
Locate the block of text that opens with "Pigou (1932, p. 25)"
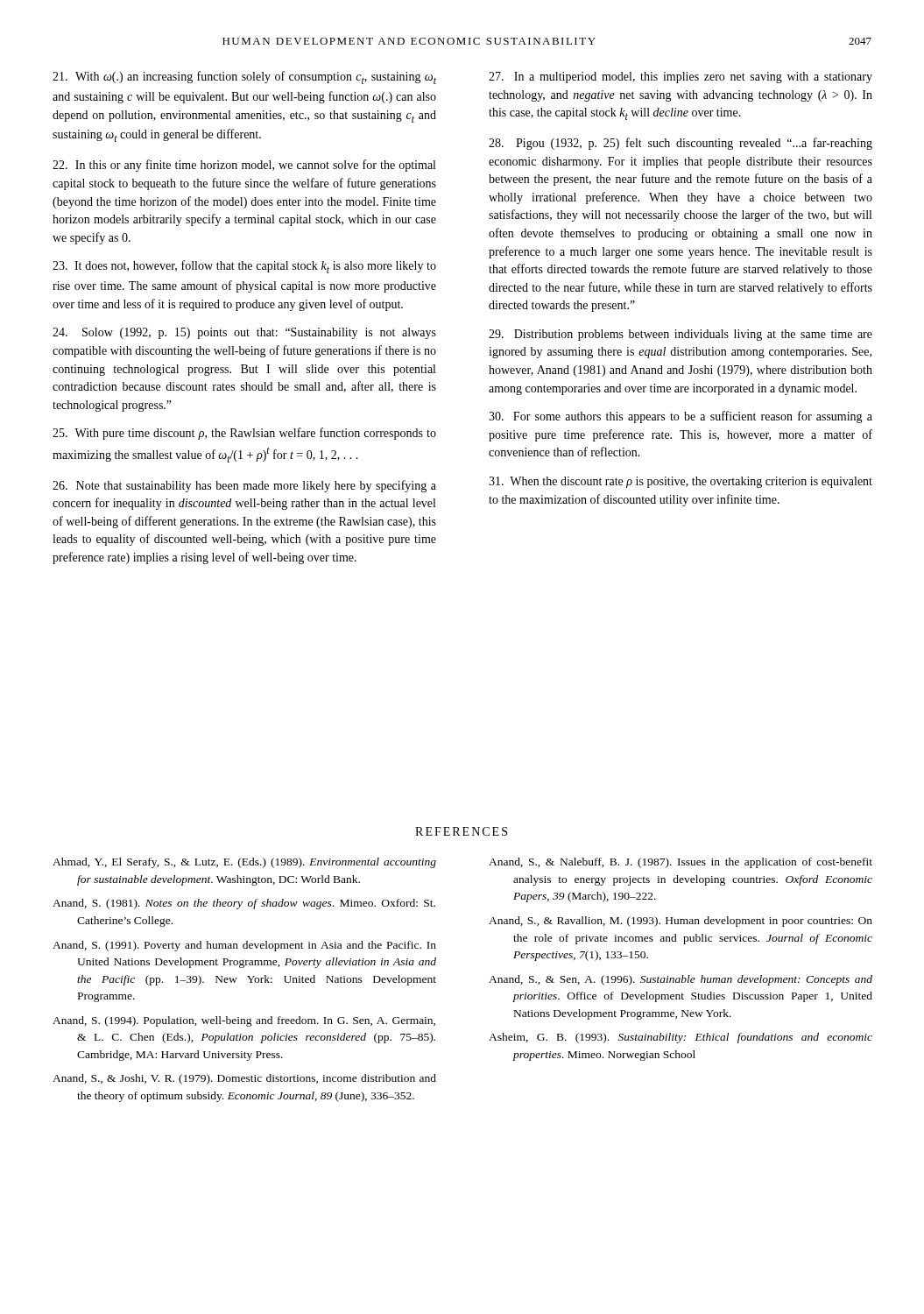(681, 224)
